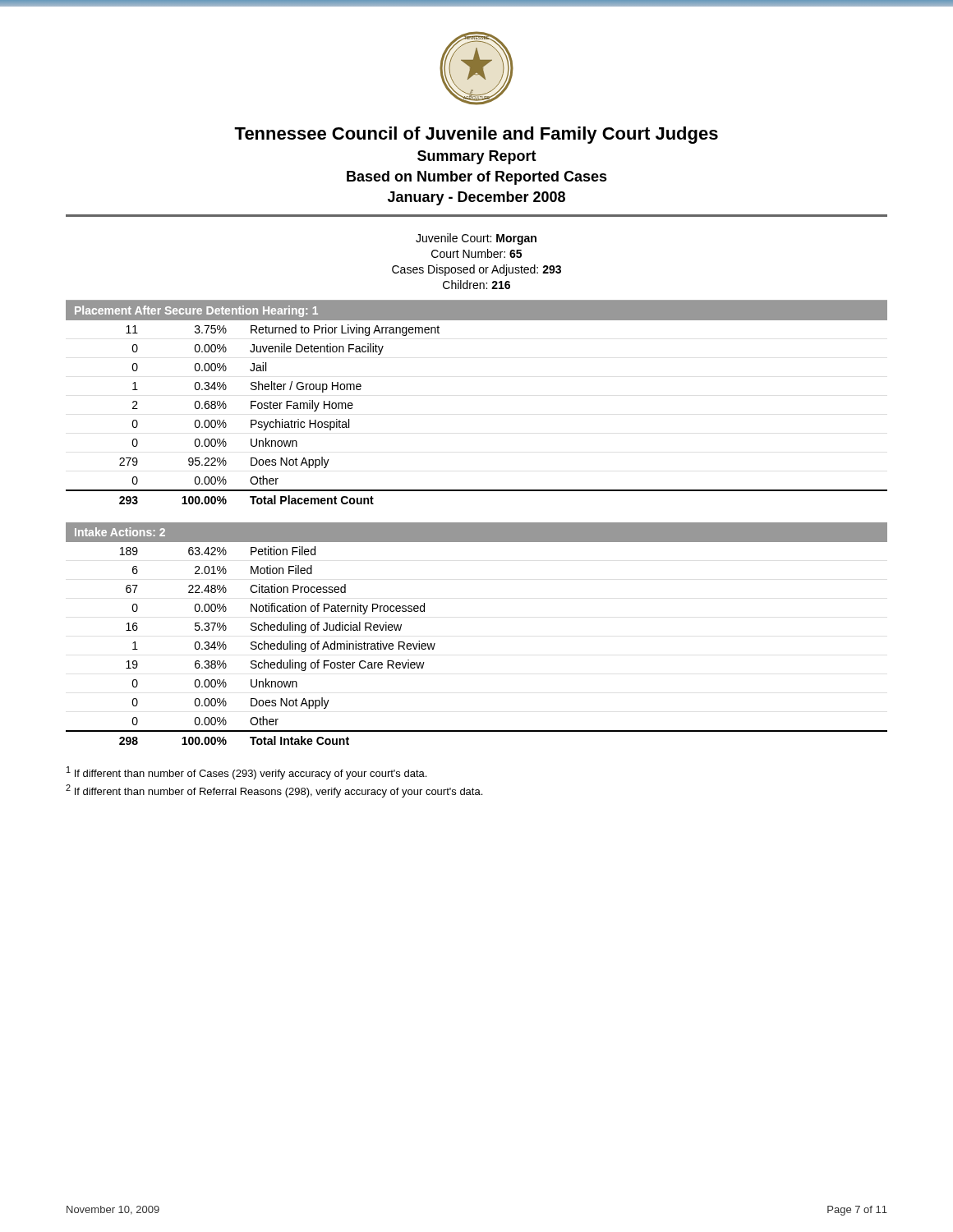Click on the footnote containing "1 If different than number"
Screen dimensions: 1232x953
click(247, 772)
